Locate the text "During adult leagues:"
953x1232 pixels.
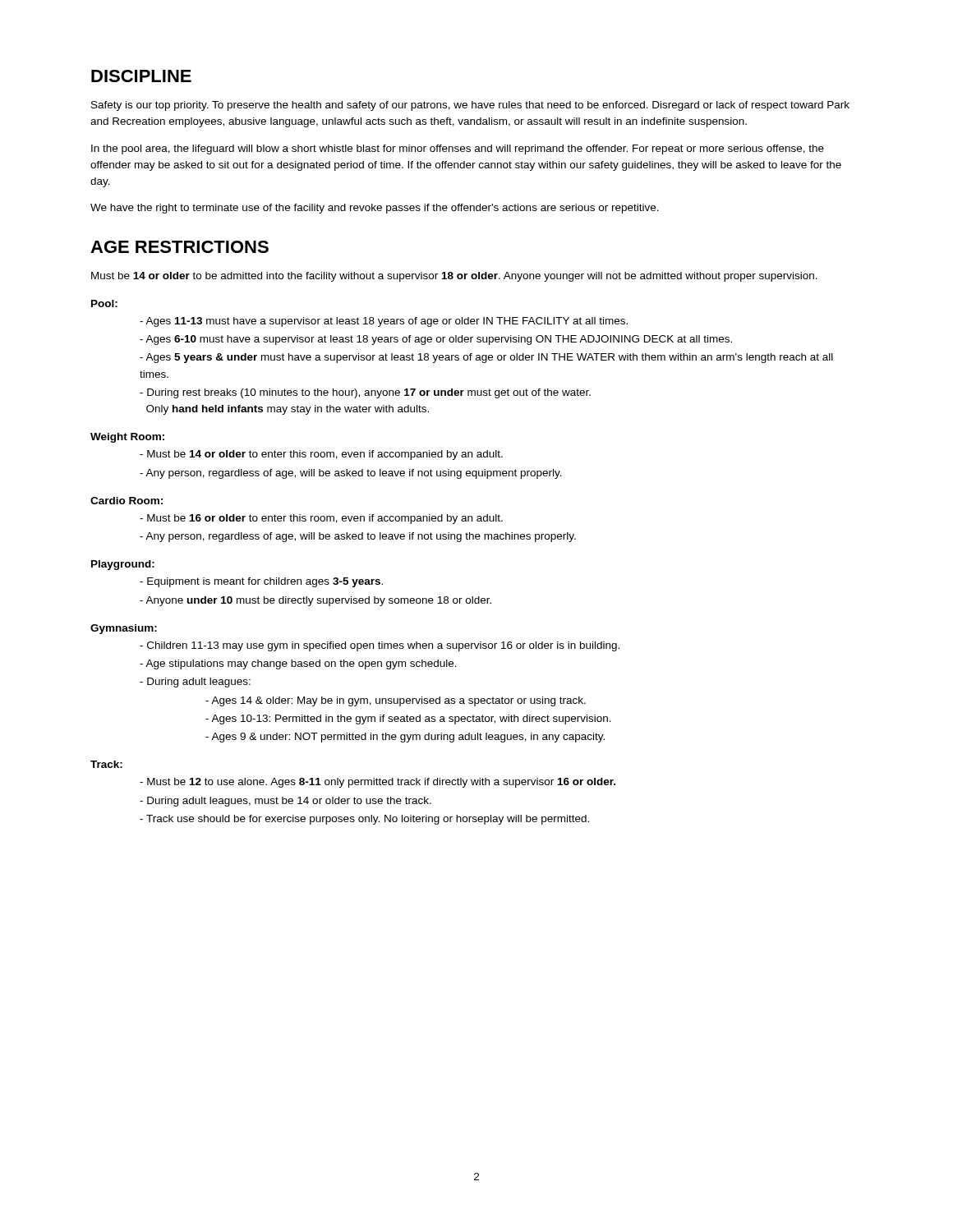click(x=196, y=682)
